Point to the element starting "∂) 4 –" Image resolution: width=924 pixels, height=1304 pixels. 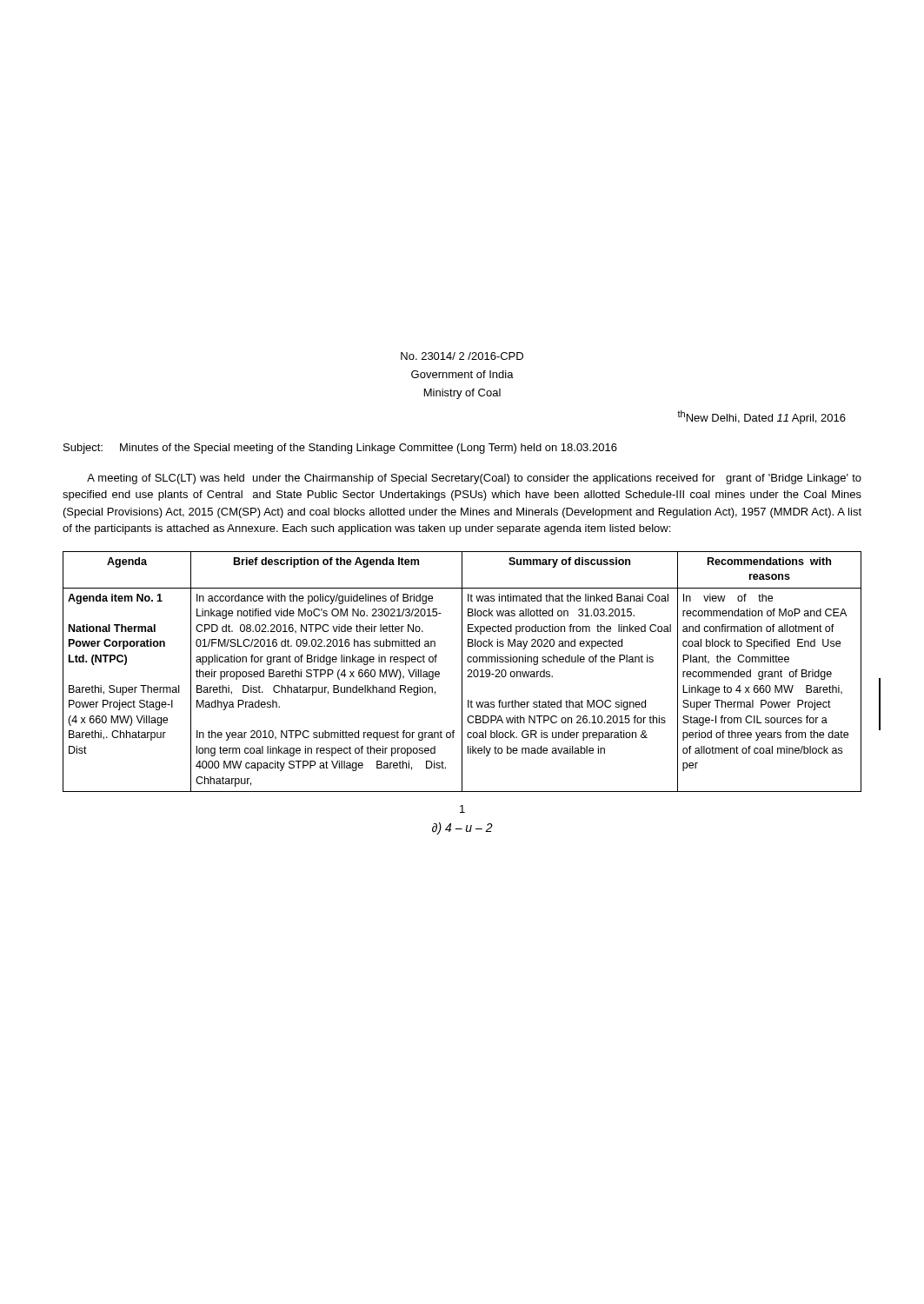[x=462, y=828]
